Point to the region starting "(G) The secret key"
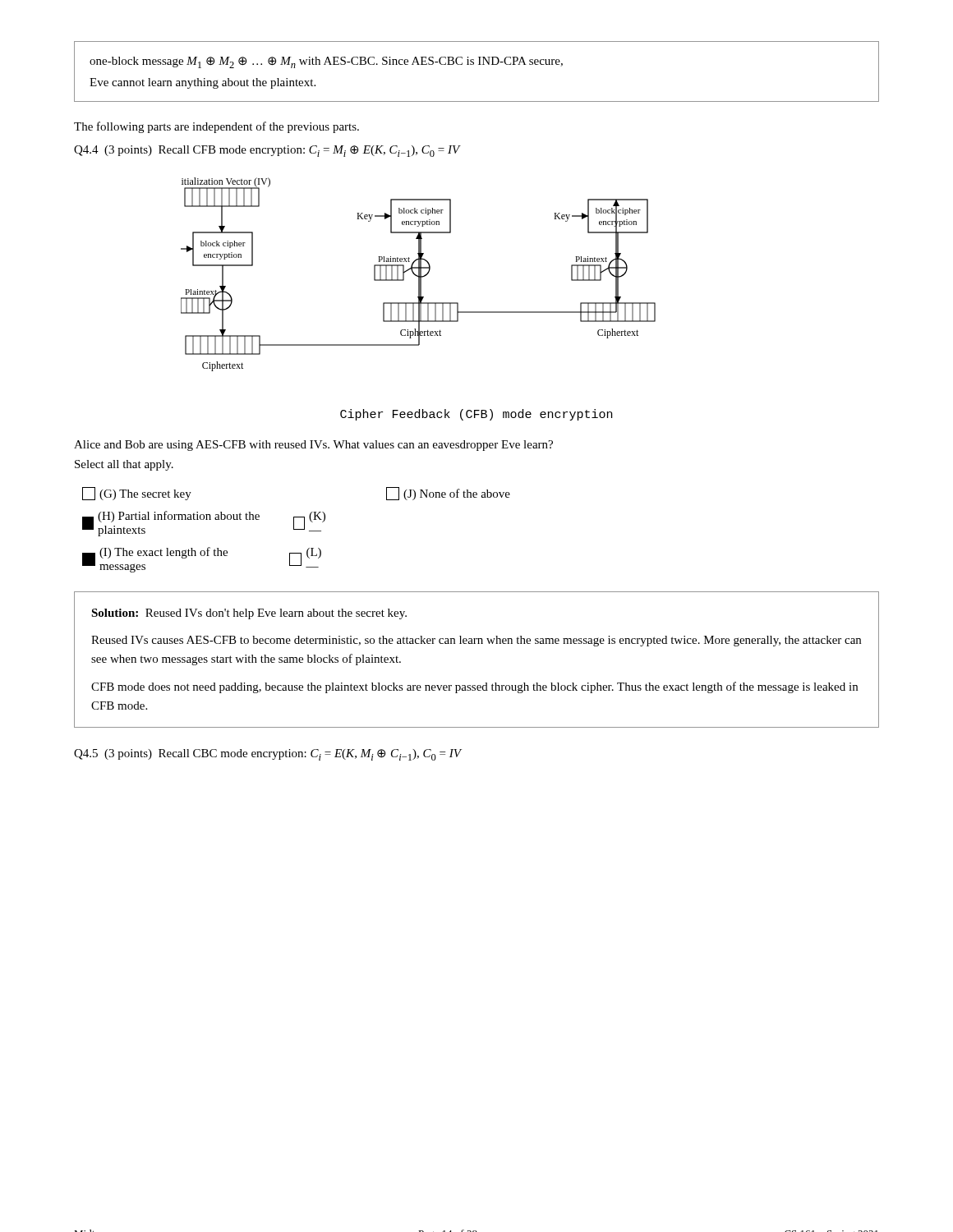953x1232 pixels. coord(137,494)
